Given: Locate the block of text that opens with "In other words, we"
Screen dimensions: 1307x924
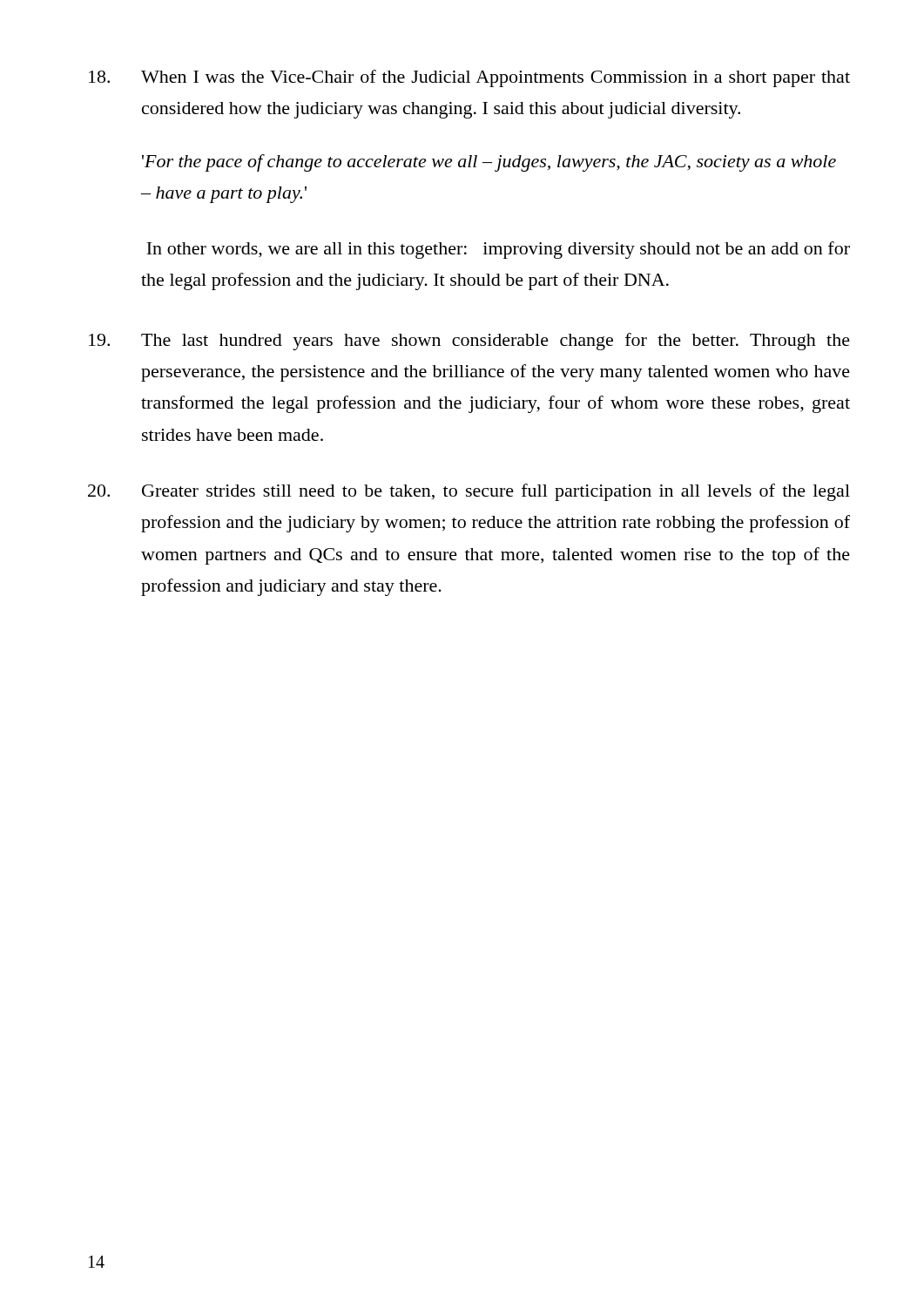Looking at the screenshot, I should click(496, 264).
